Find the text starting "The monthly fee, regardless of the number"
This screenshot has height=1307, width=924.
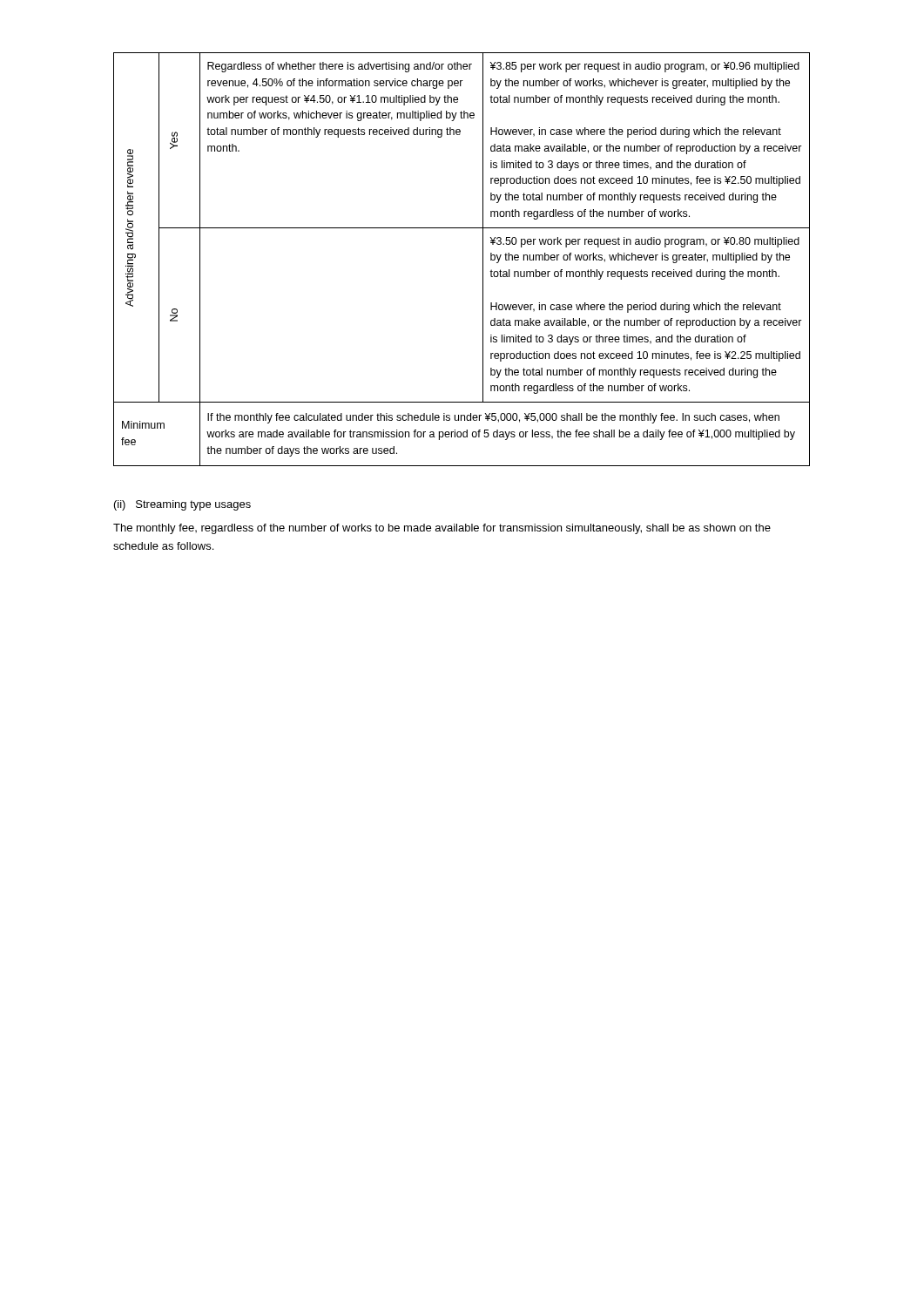[x=442, y=537]
